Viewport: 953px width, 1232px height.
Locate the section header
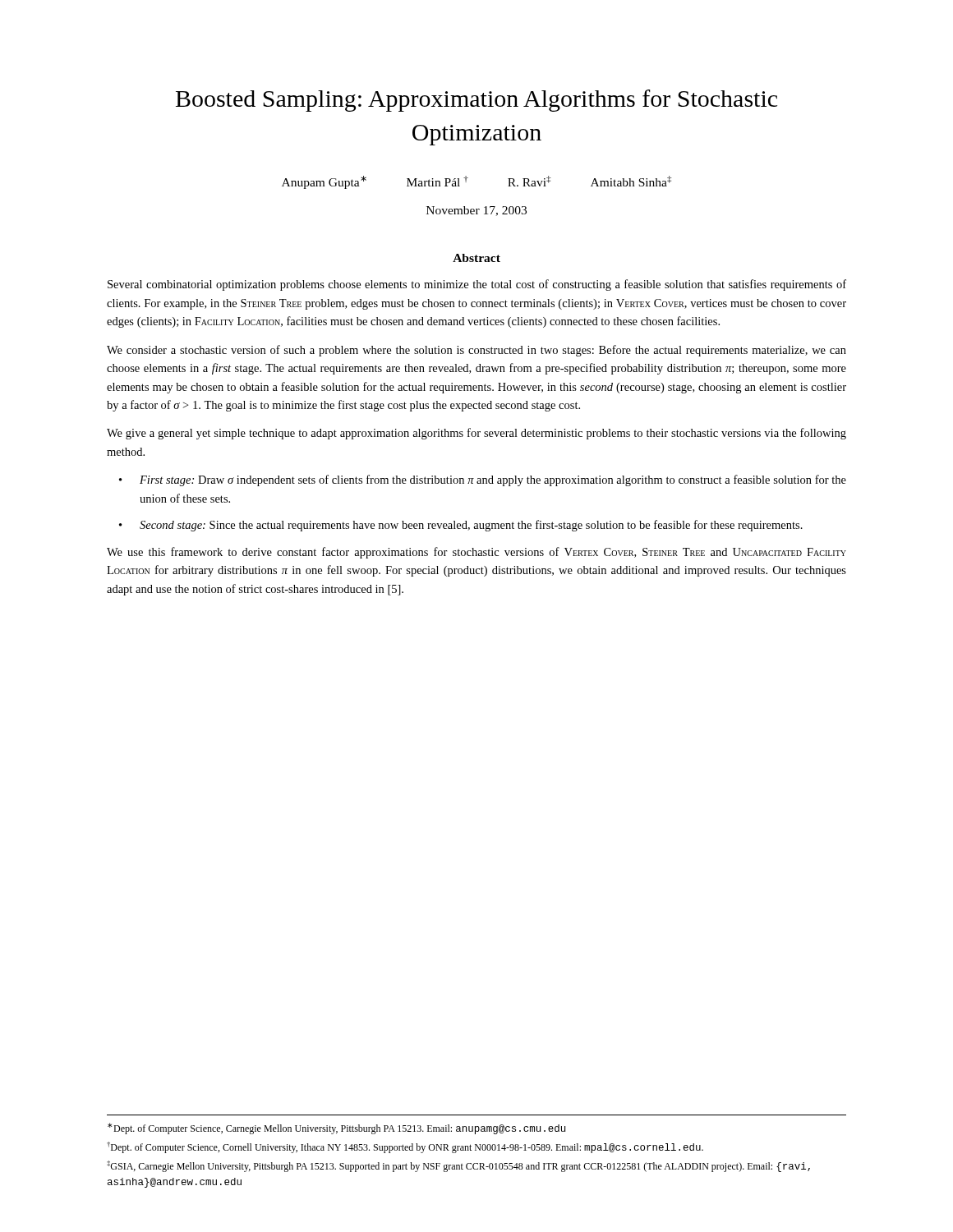point(476,258)
